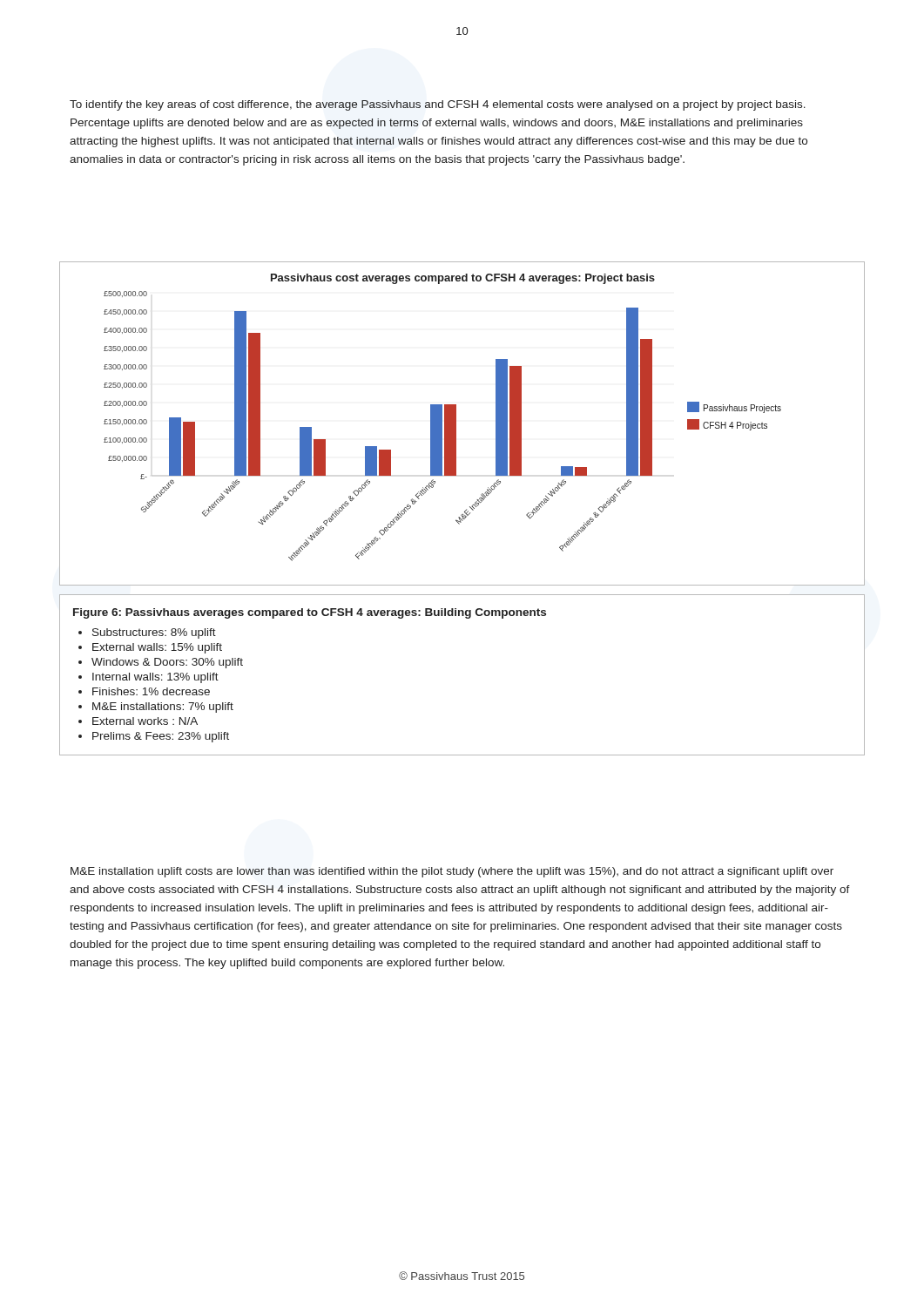Click on the text block containing "To identify the key areas of cost difference,"

(x=439, y=131)
